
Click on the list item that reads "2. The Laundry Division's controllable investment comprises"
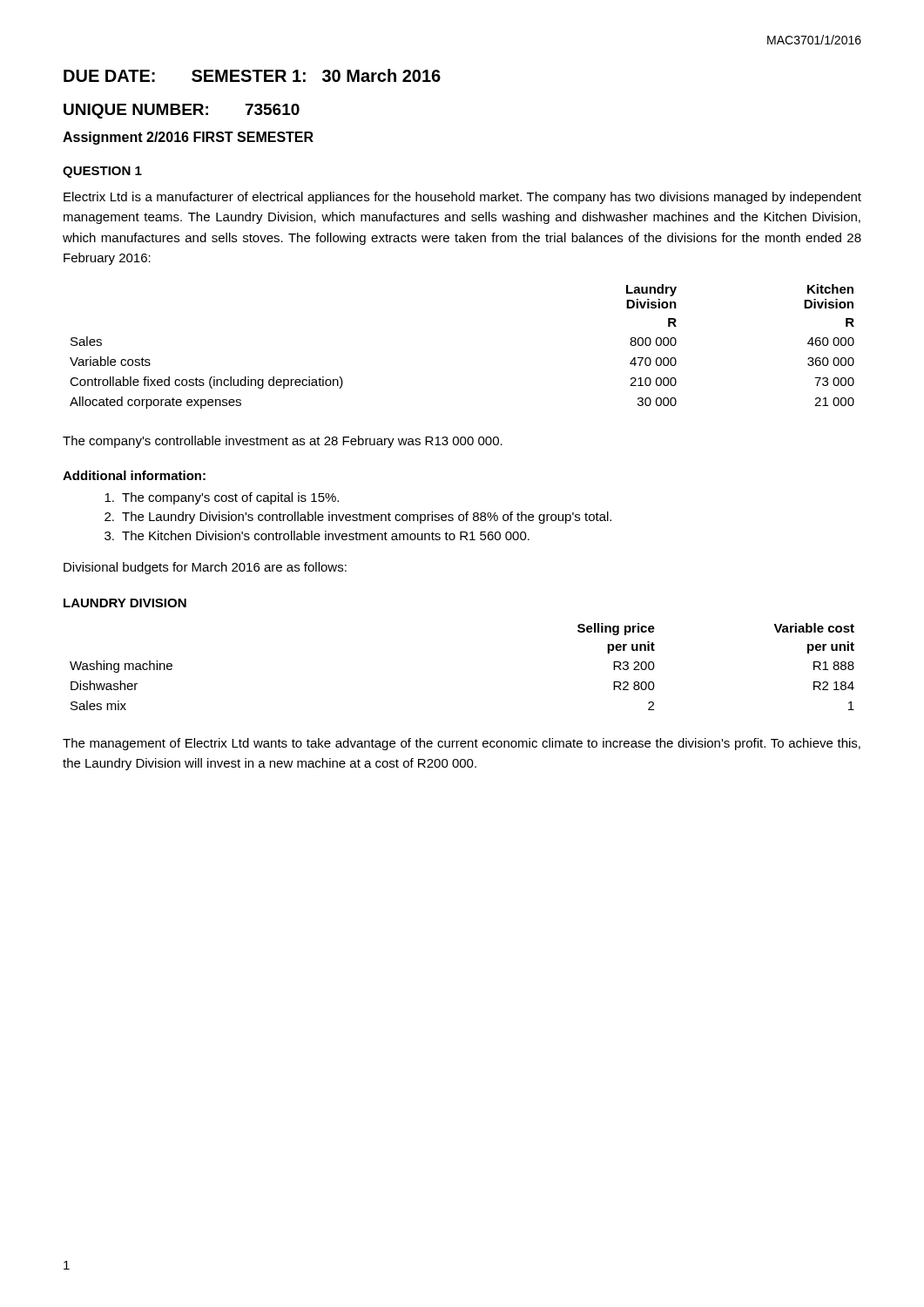coord(350,516)
